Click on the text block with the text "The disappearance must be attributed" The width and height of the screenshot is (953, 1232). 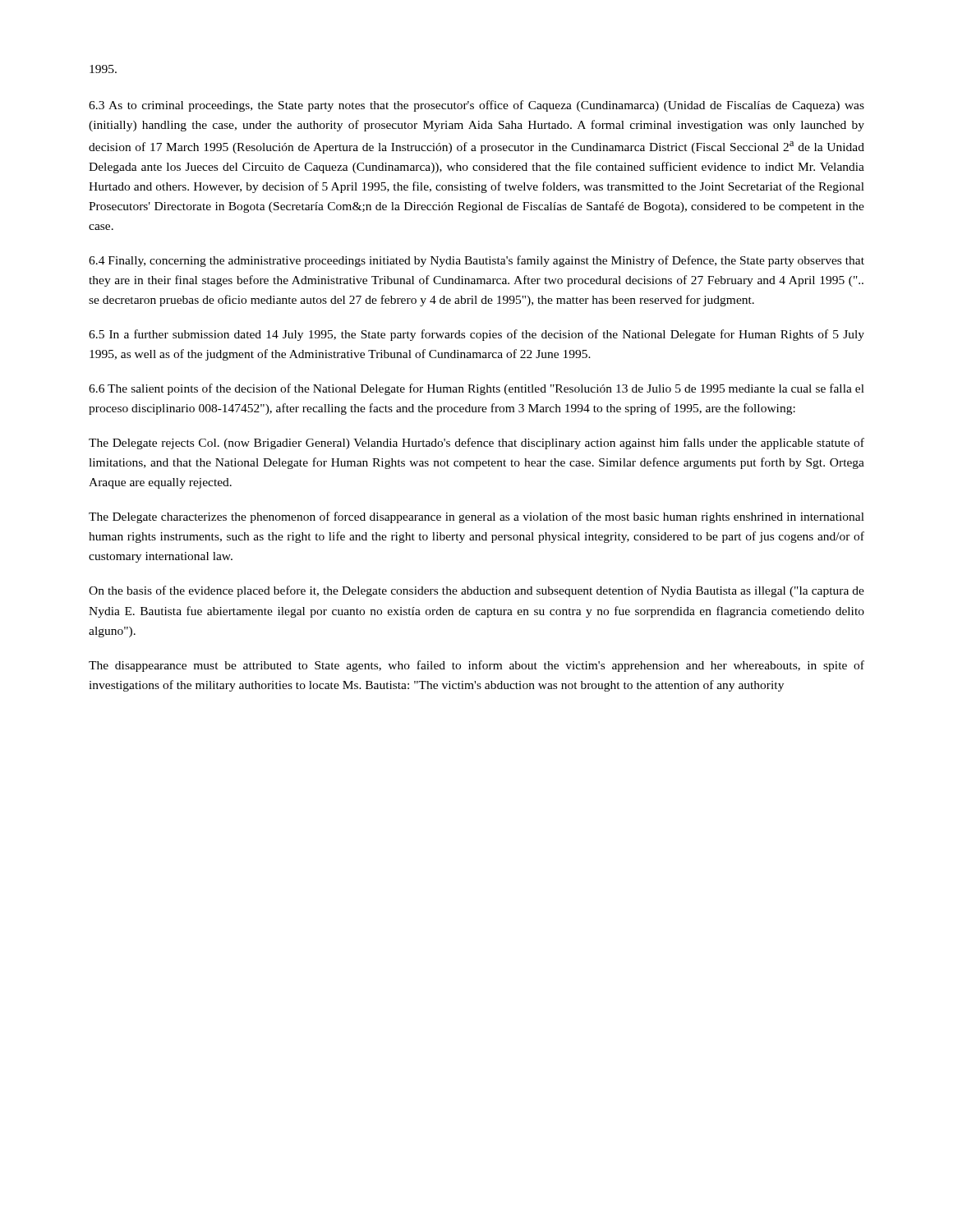(x=476, y=674)
